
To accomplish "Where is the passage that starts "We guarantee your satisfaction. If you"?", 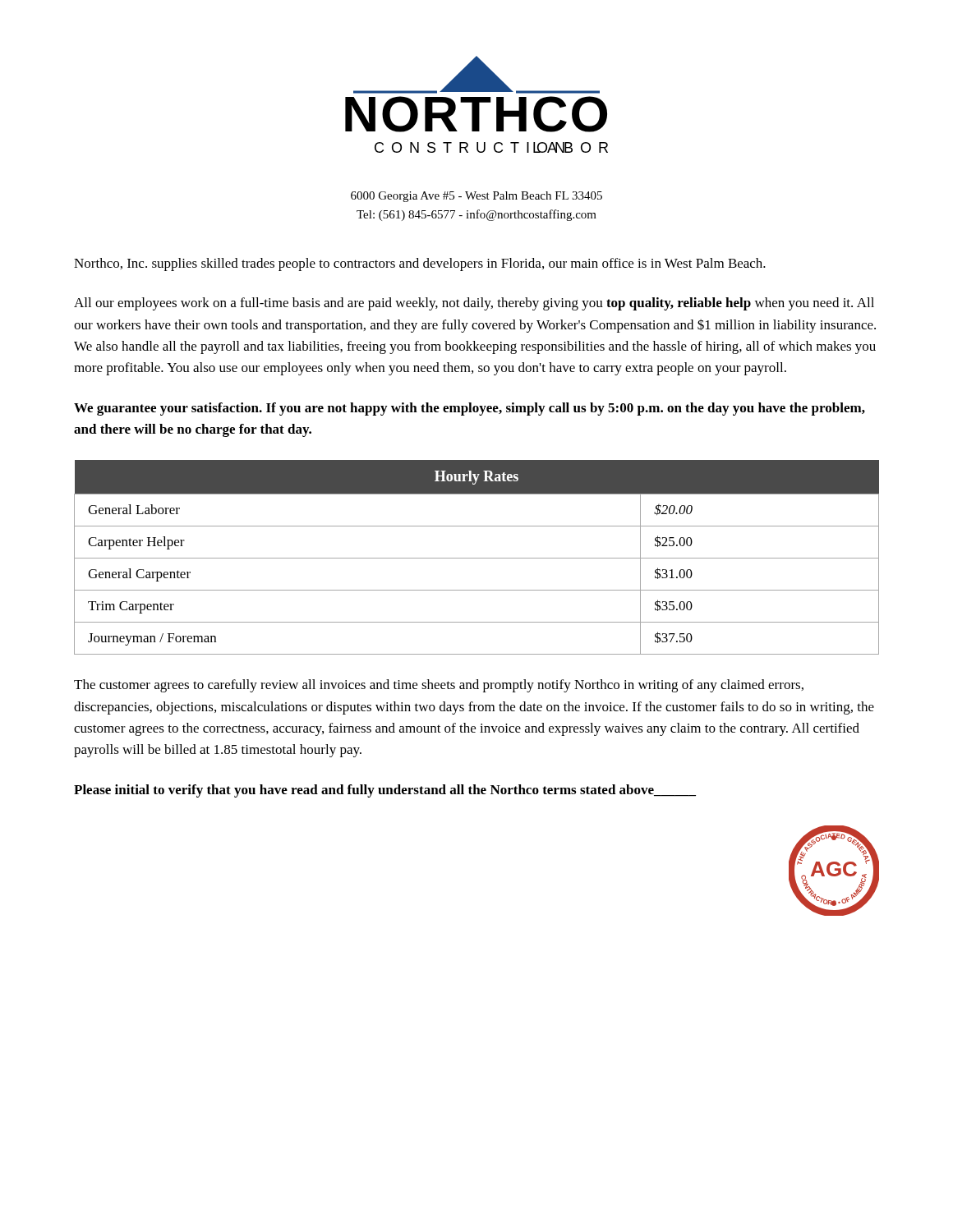I will point(469,418).
